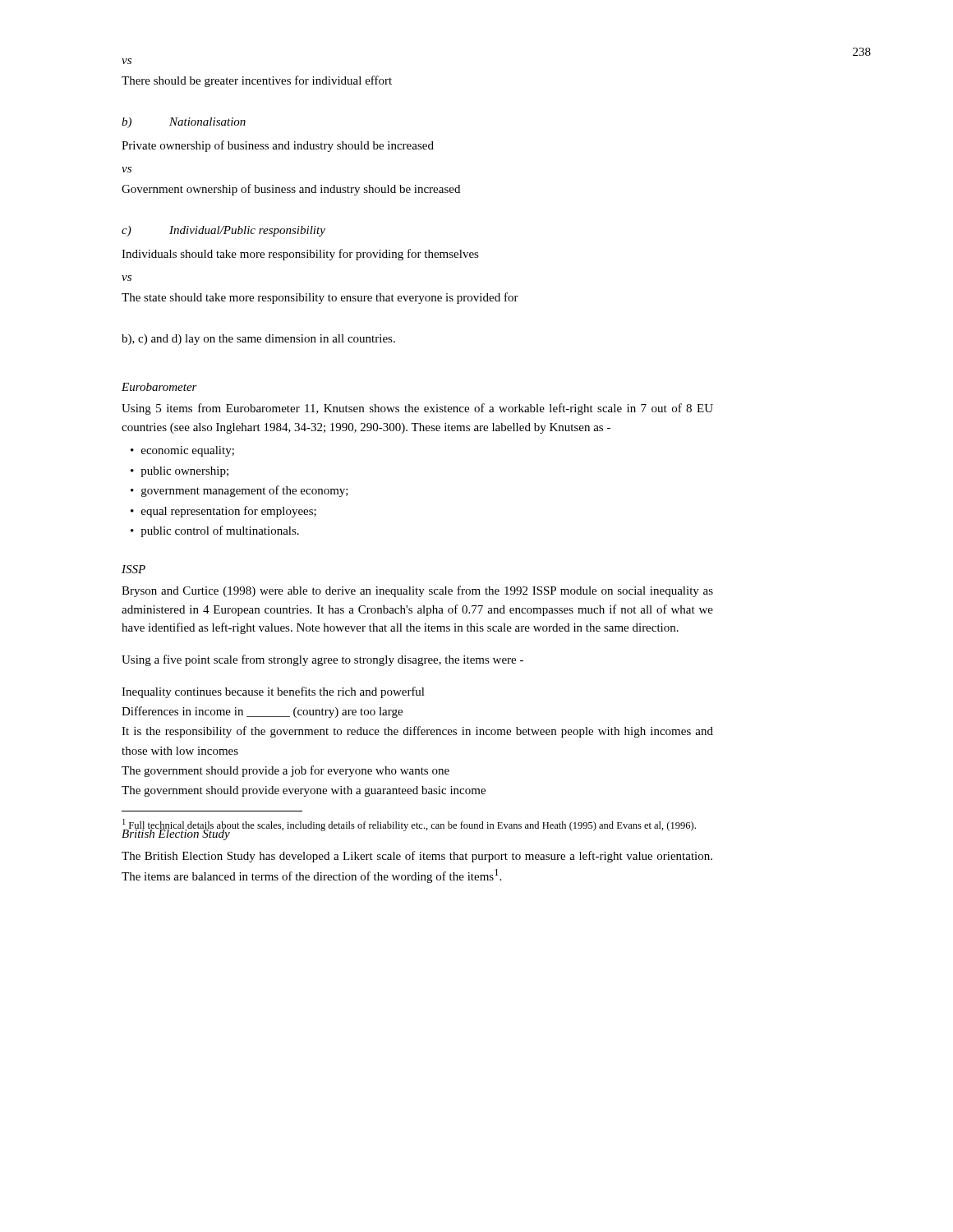Find the block on this page that starts "The state should take more"

point(417,297)
